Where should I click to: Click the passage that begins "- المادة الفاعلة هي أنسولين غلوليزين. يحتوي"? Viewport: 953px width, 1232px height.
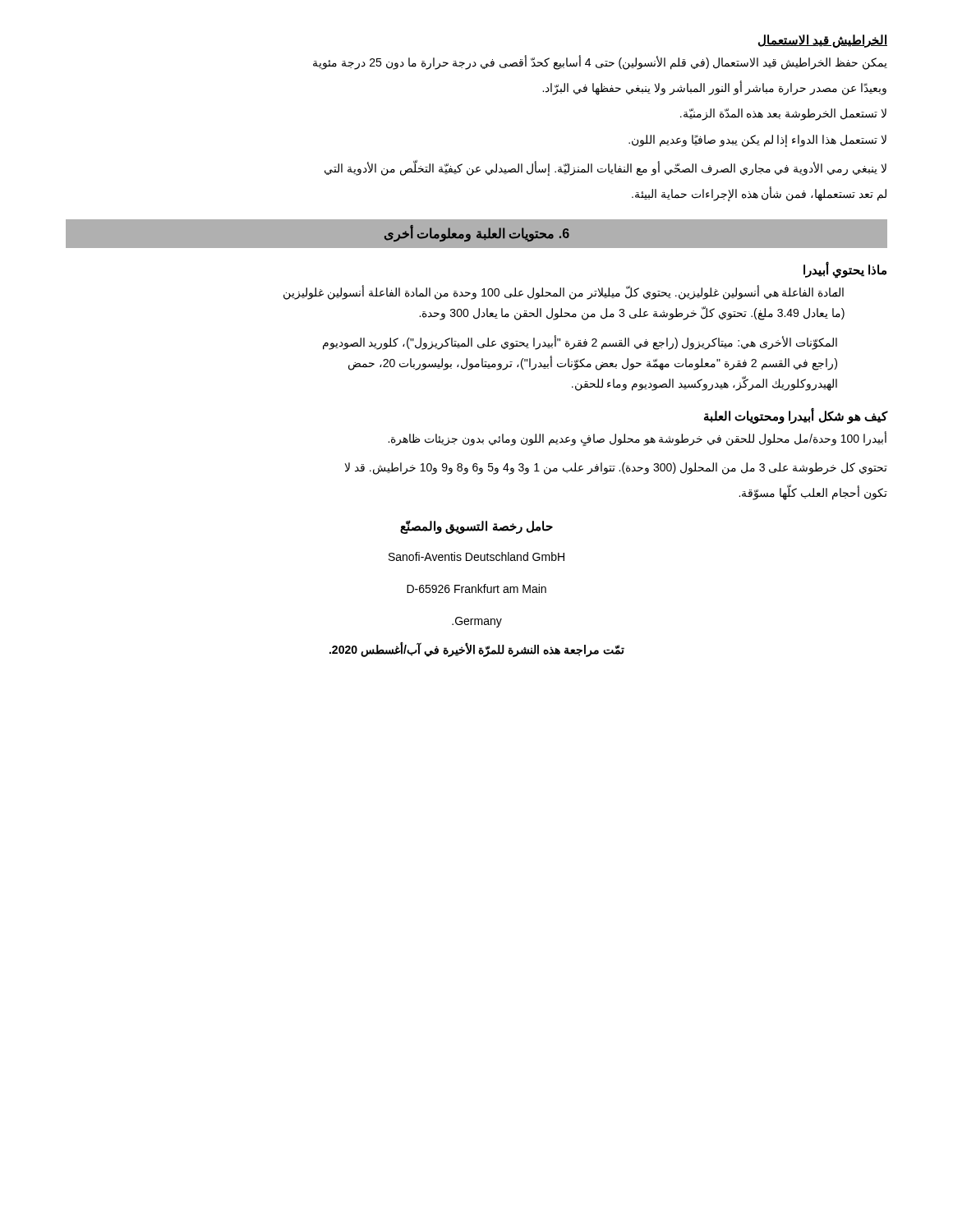pyautogui.click(x=569, y=301)
